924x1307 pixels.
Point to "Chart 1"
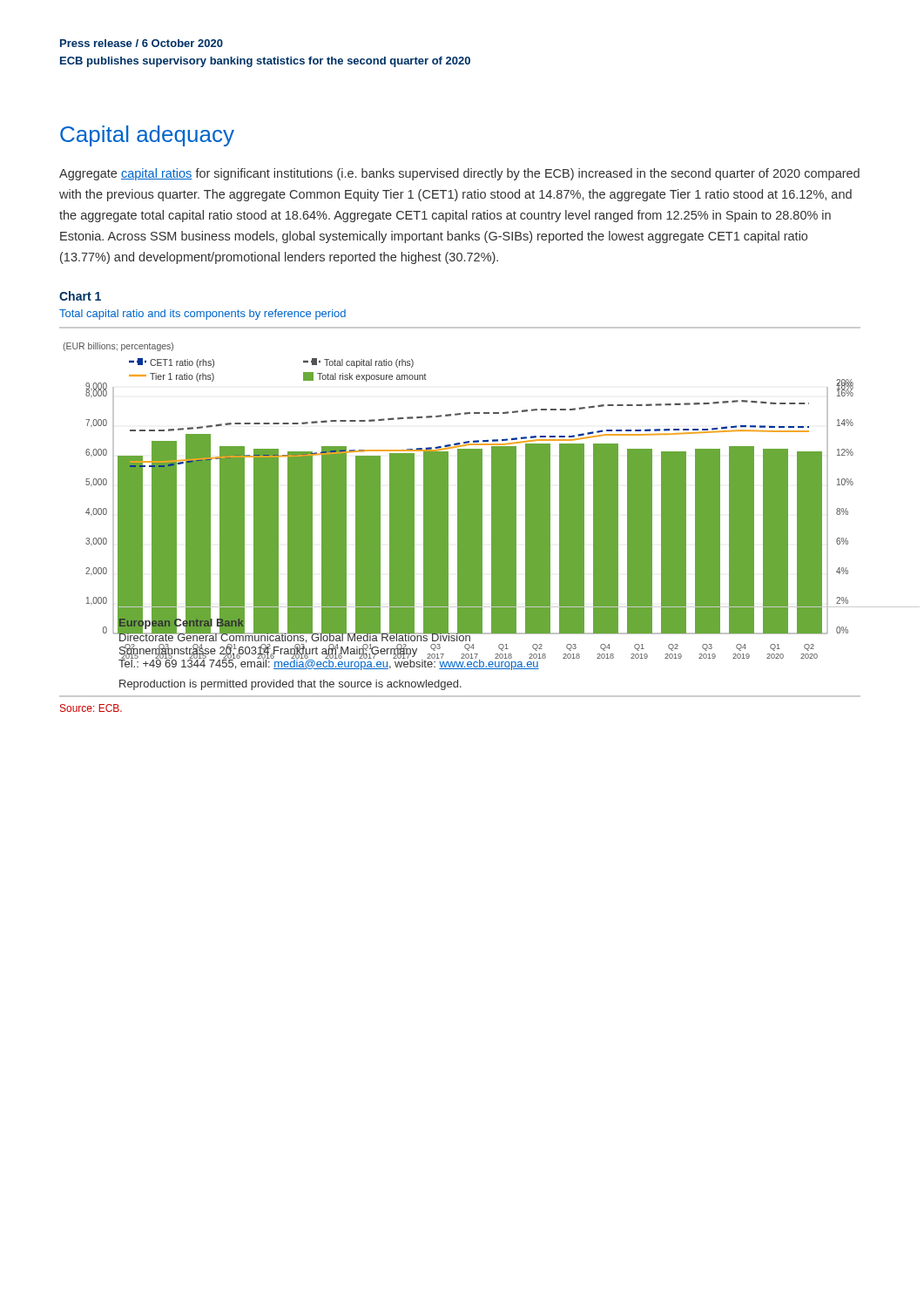tap(80, 296)
